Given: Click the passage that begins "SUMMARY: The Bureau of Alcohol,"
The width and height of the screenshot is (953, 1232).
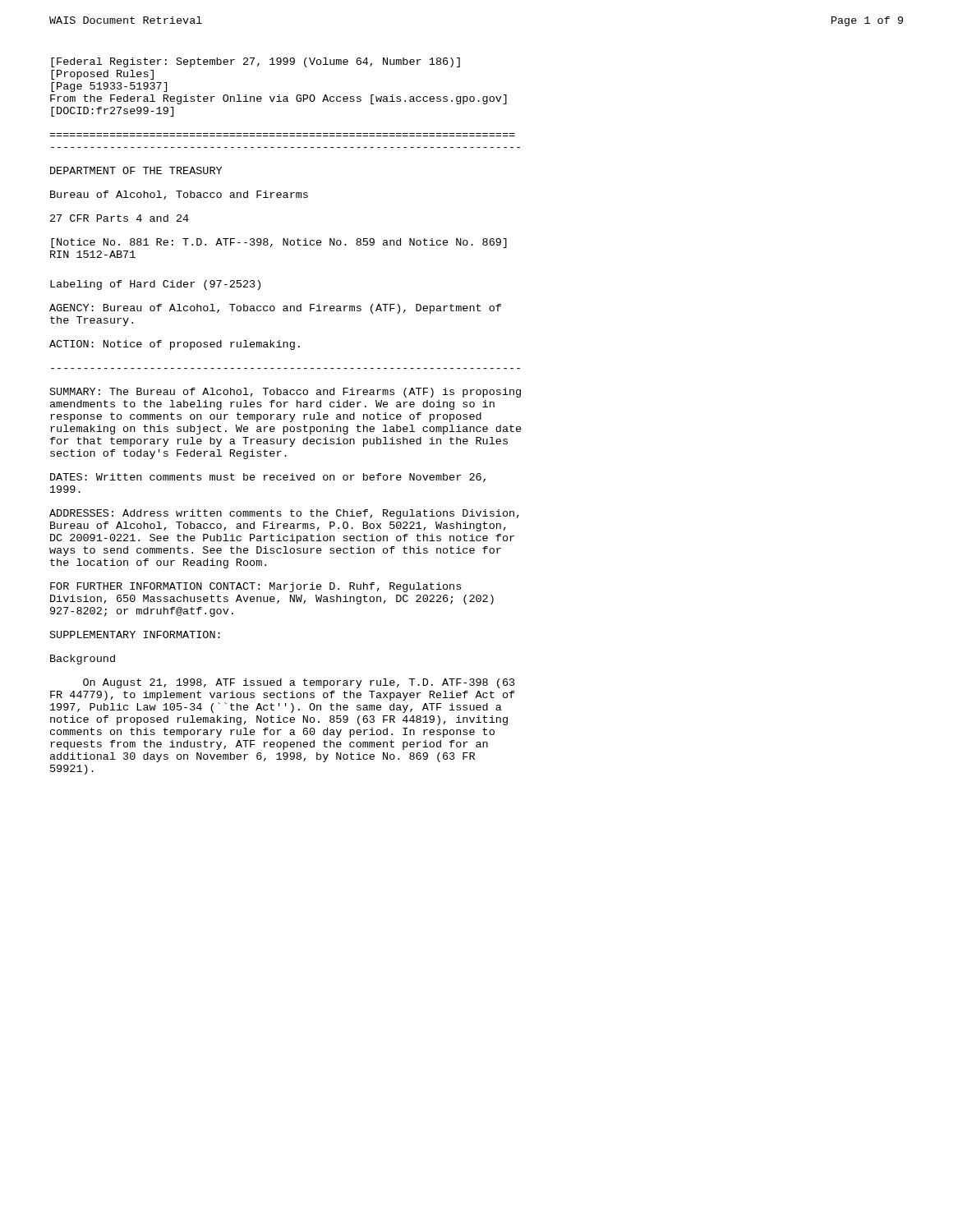Looking at the screenshot, I should pos(476,423).
